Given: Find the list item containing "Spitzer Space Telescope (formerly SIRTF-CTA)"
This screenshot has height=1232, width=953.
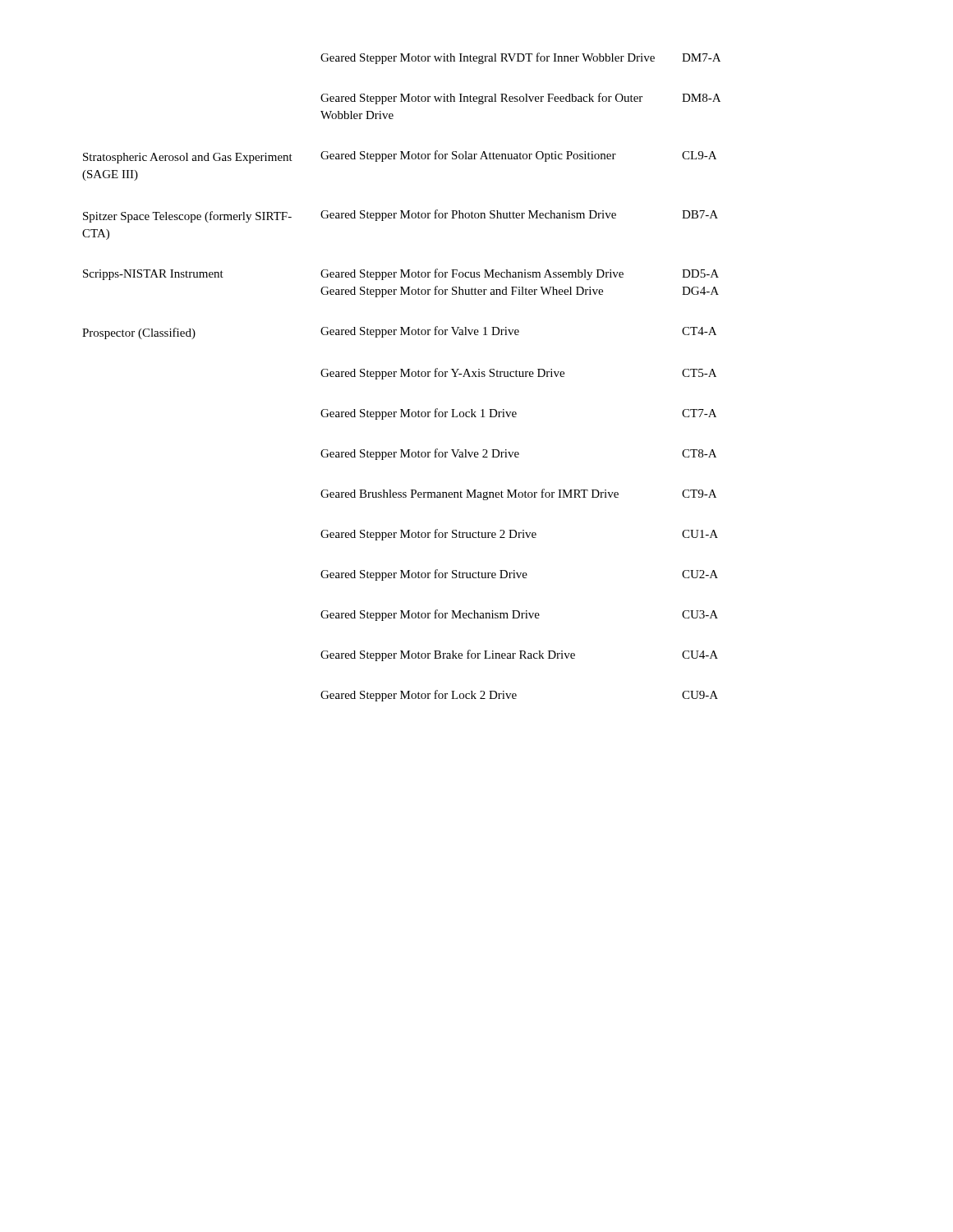Looking at the screenshot, I should (x=187, y=225).
